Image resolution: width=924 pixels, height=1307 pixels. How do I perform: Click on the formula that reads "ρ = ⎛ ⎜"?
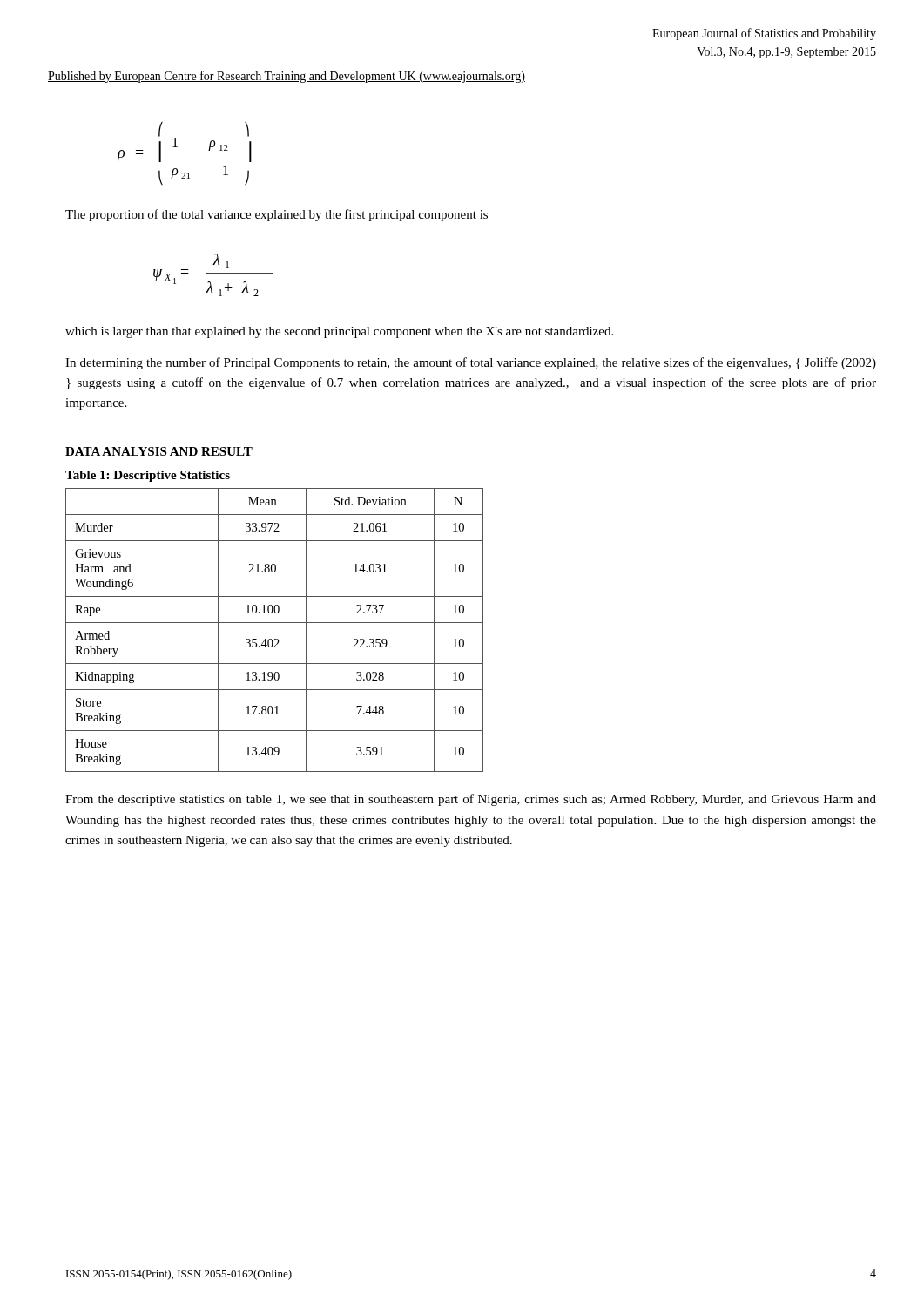(205, 154)
